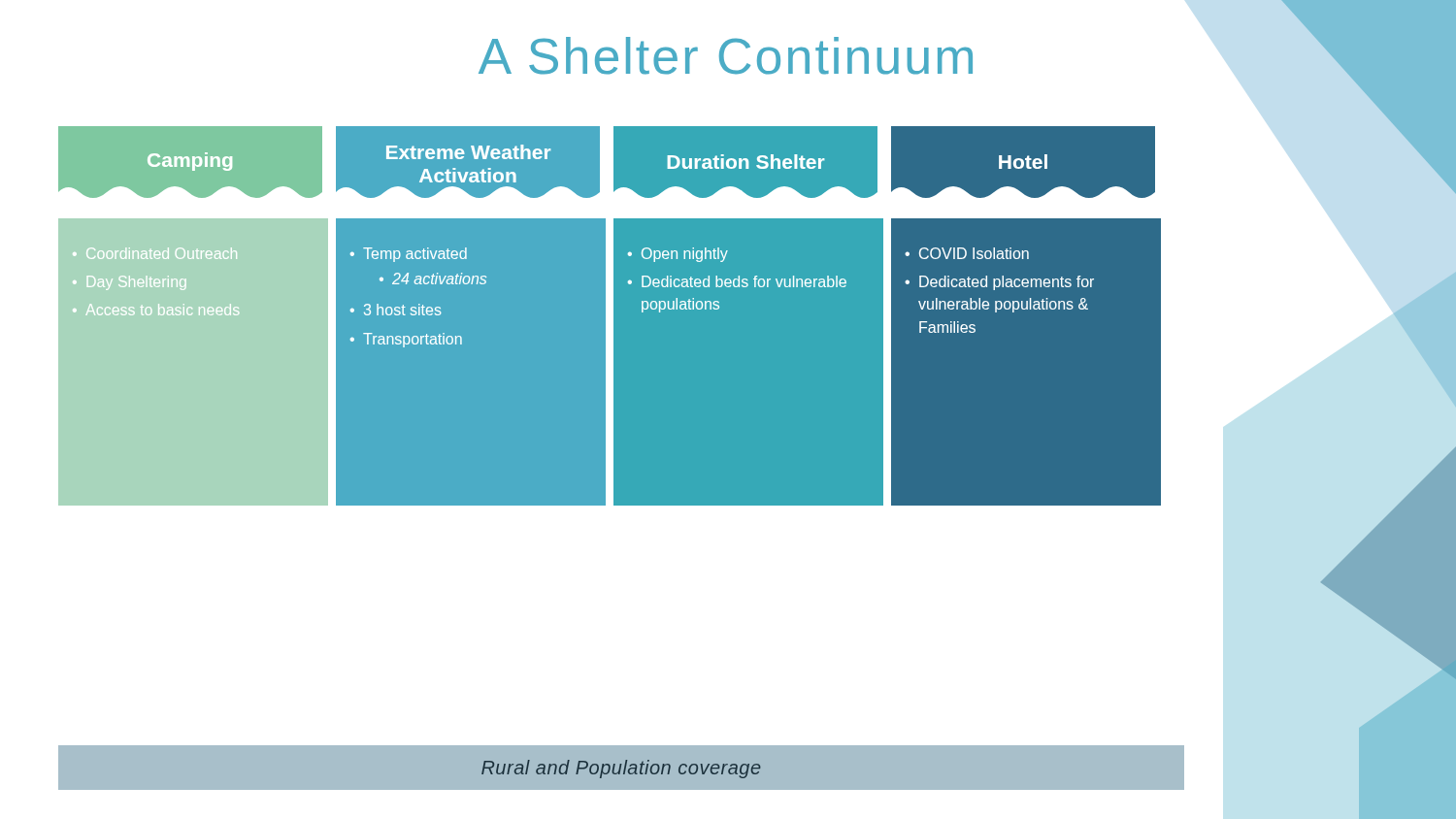Click a infographic
Image resolution: width=1456 pixels, height=819 pixels.
621,316
